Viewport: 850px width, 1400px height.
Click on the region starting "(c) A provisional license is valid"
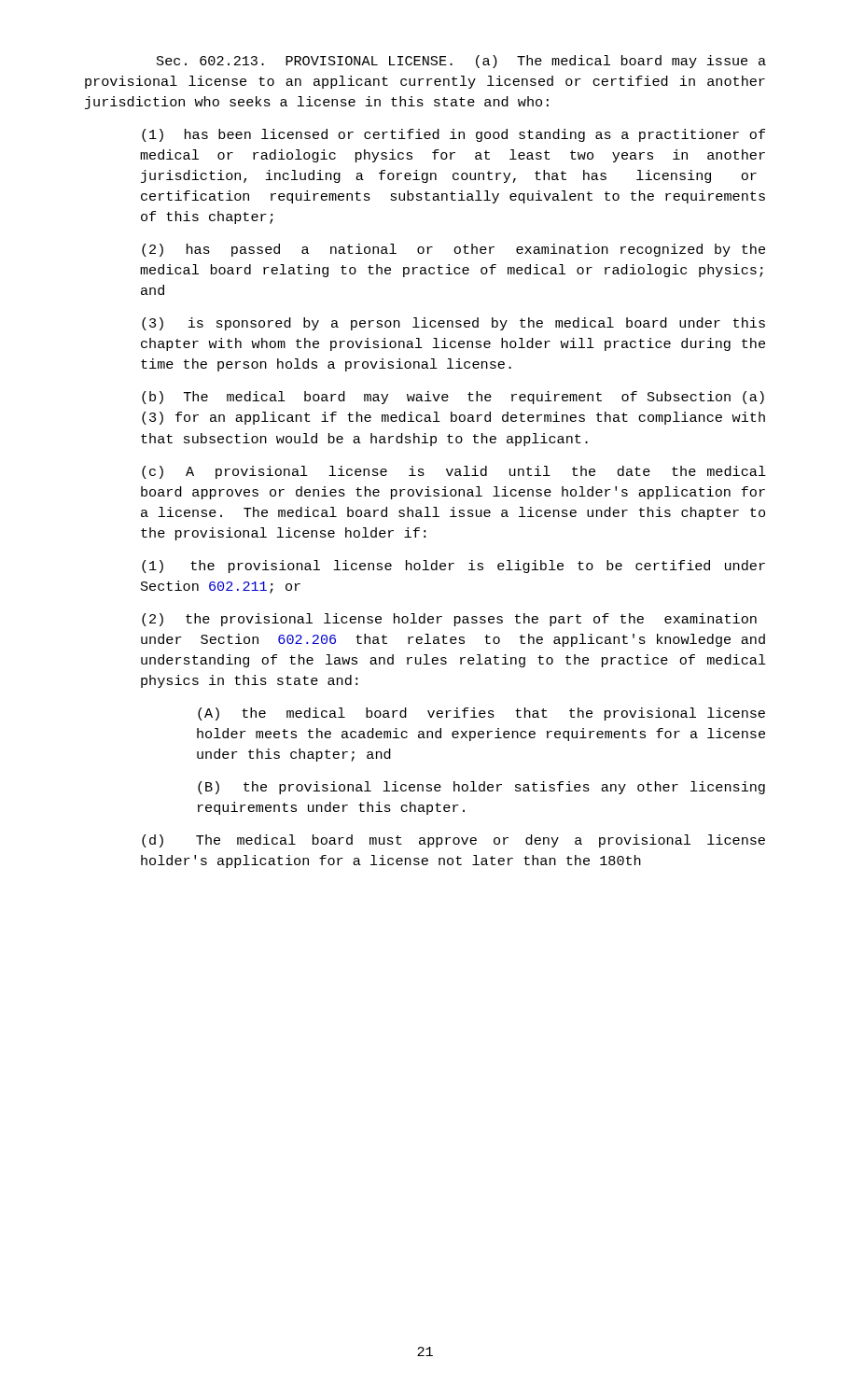click(453, 503)
